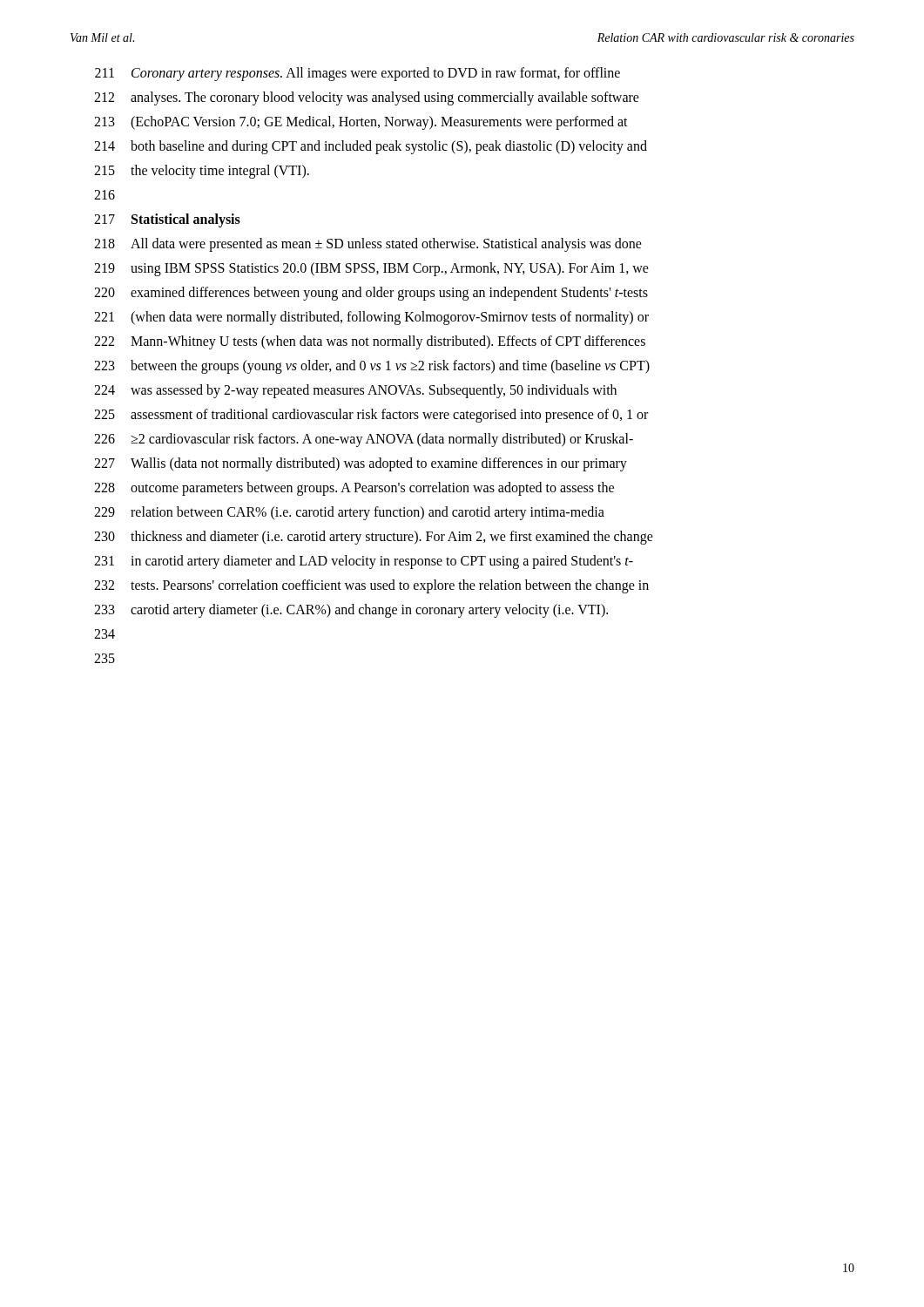Locate the text "217 Statistical analysis"
Image resolution: width=924 pixels, height=1307 pixels.
pyautogui.click(x=167, y=220)
